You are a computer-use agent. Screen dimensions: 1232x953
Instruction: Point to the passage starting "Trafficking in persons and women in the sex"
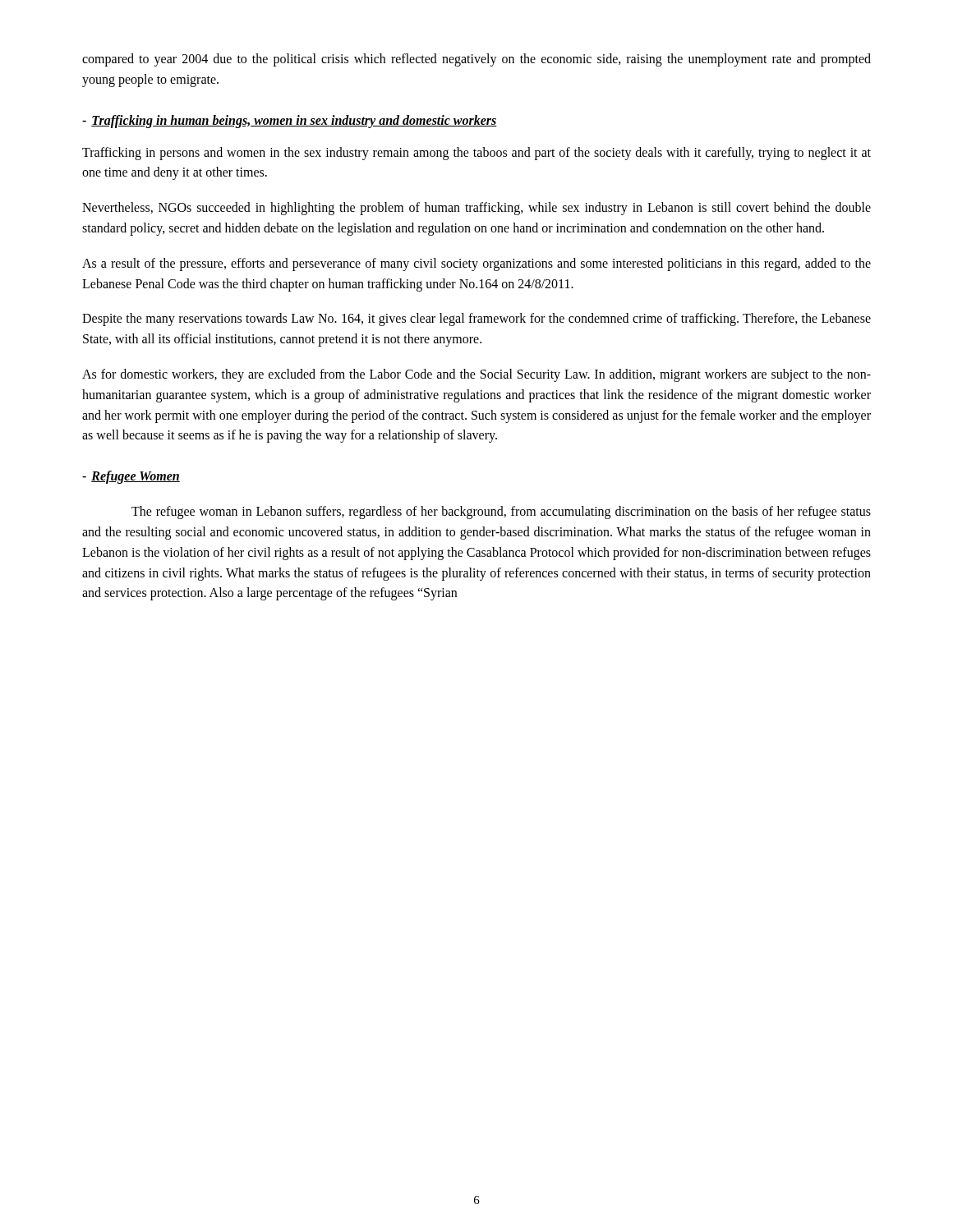(x=476, y=163)
